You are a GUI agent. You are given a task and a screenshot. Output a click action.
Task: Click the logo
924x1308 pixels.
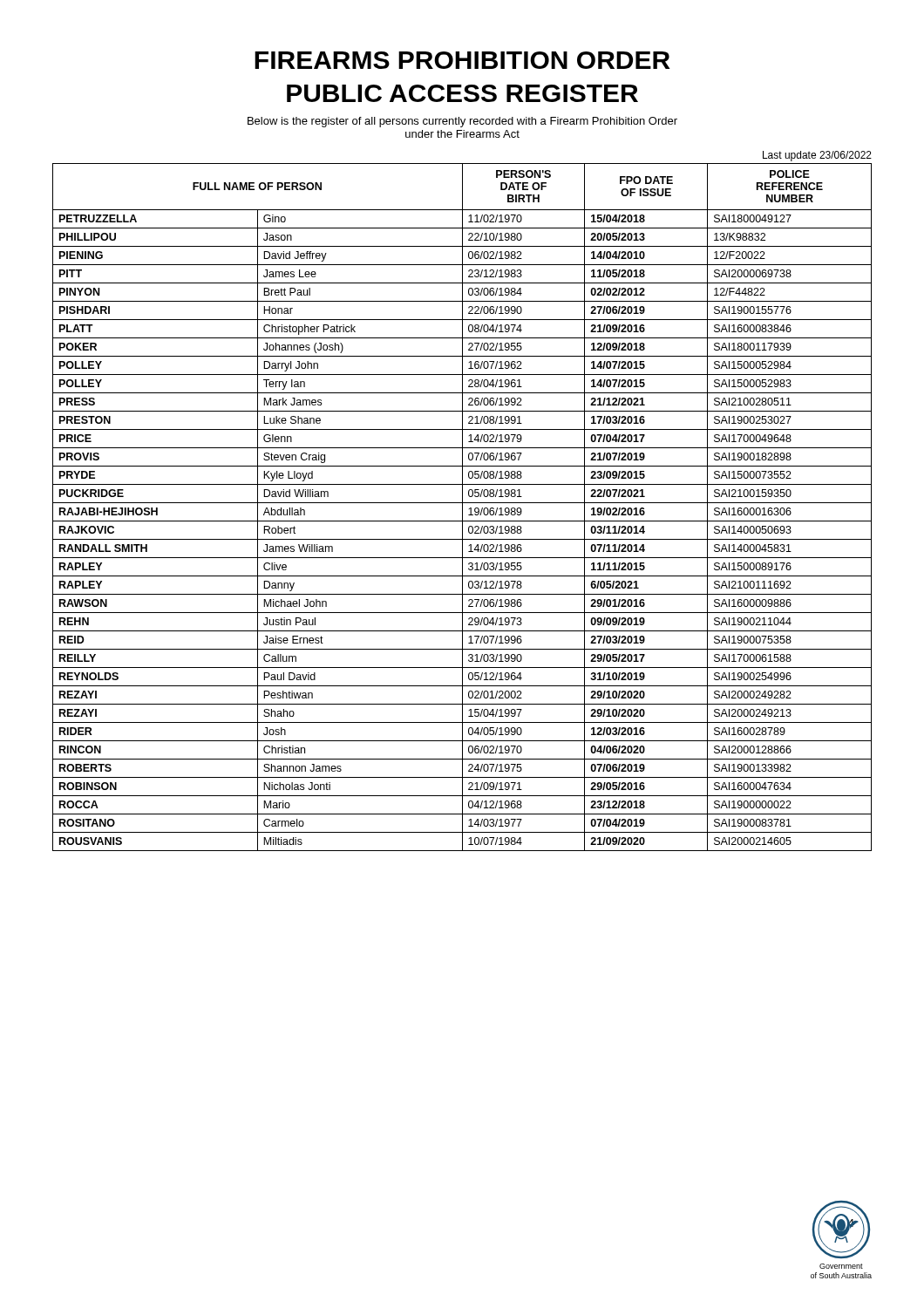coord(841,1240)
